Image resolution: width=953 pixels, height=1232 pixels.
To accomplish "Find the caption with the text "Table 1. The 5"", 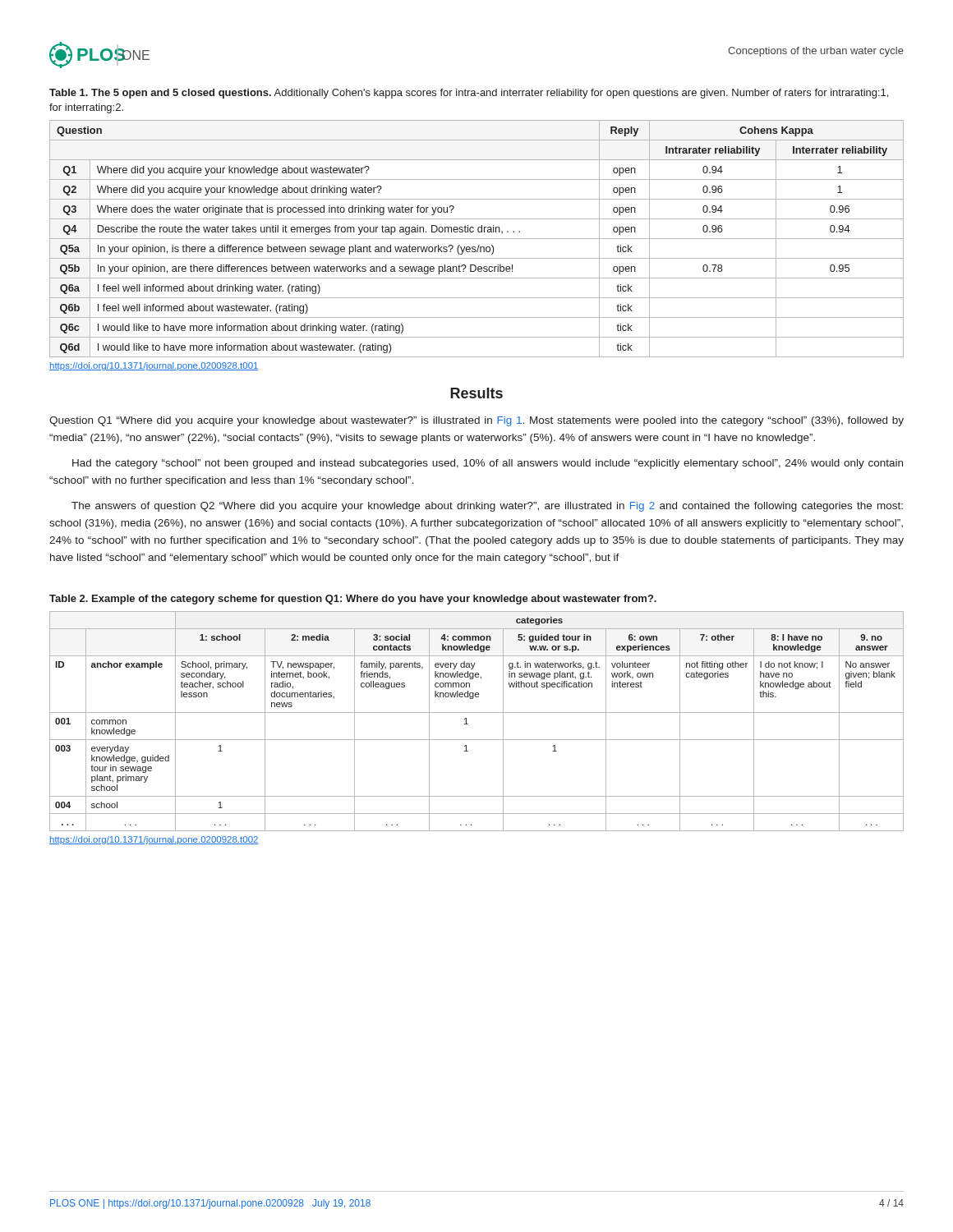I will pos(469,100).
